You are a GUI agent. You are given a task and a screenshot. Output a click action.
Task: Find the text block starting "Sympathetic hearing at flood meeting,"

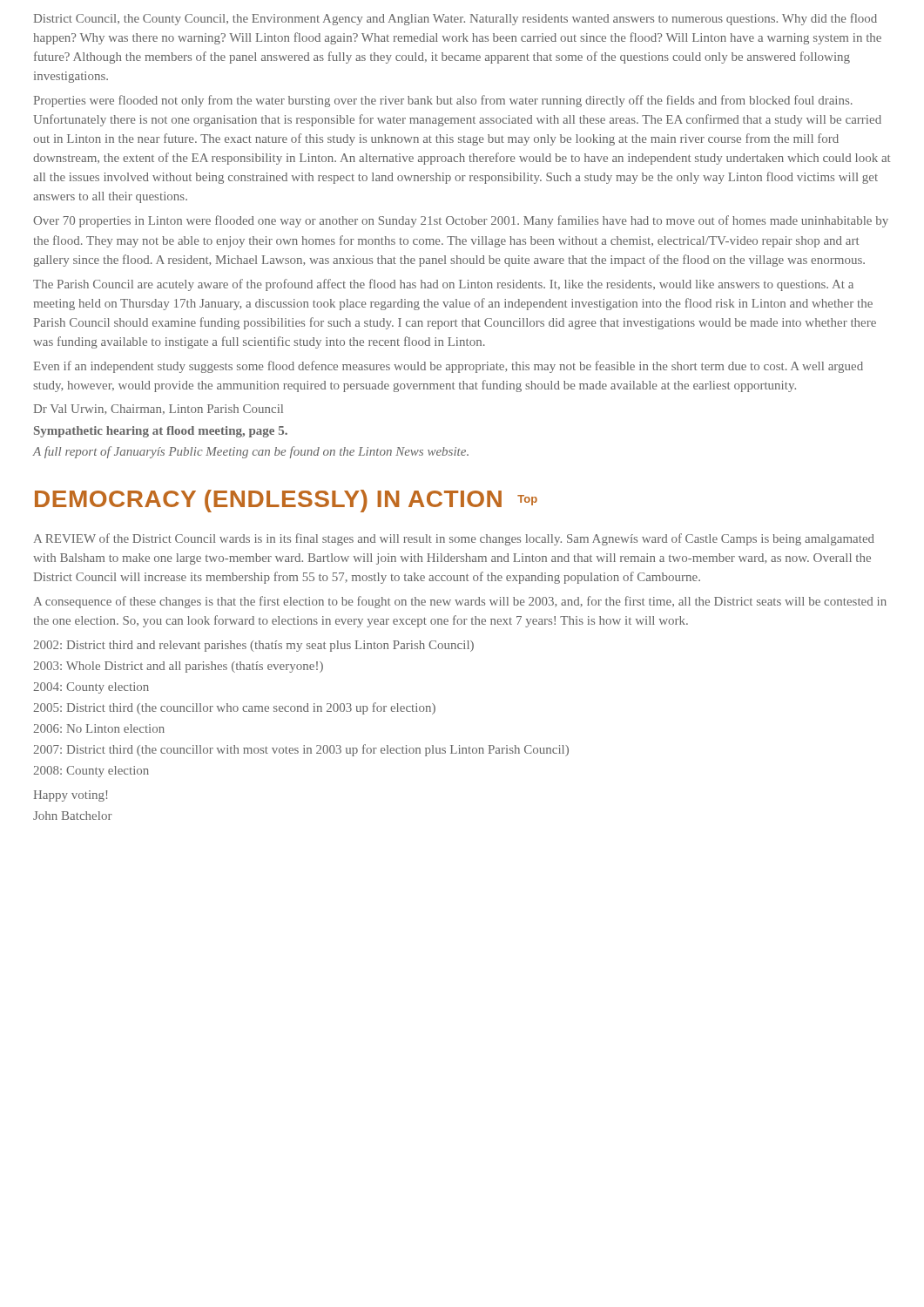160,430
